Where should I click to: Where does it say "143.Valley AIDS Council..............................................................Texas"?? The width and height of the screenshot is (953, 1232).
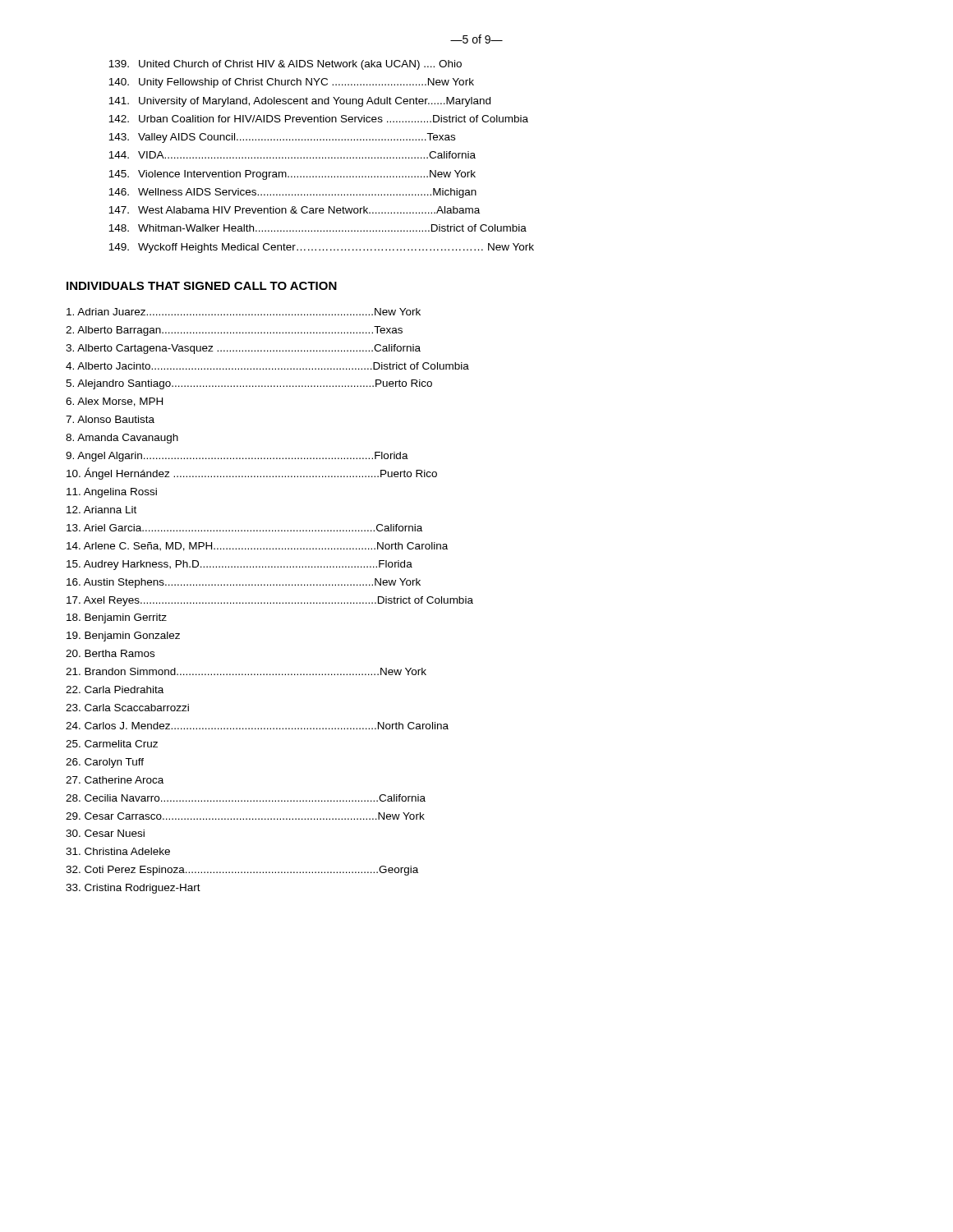pos(282,138)
